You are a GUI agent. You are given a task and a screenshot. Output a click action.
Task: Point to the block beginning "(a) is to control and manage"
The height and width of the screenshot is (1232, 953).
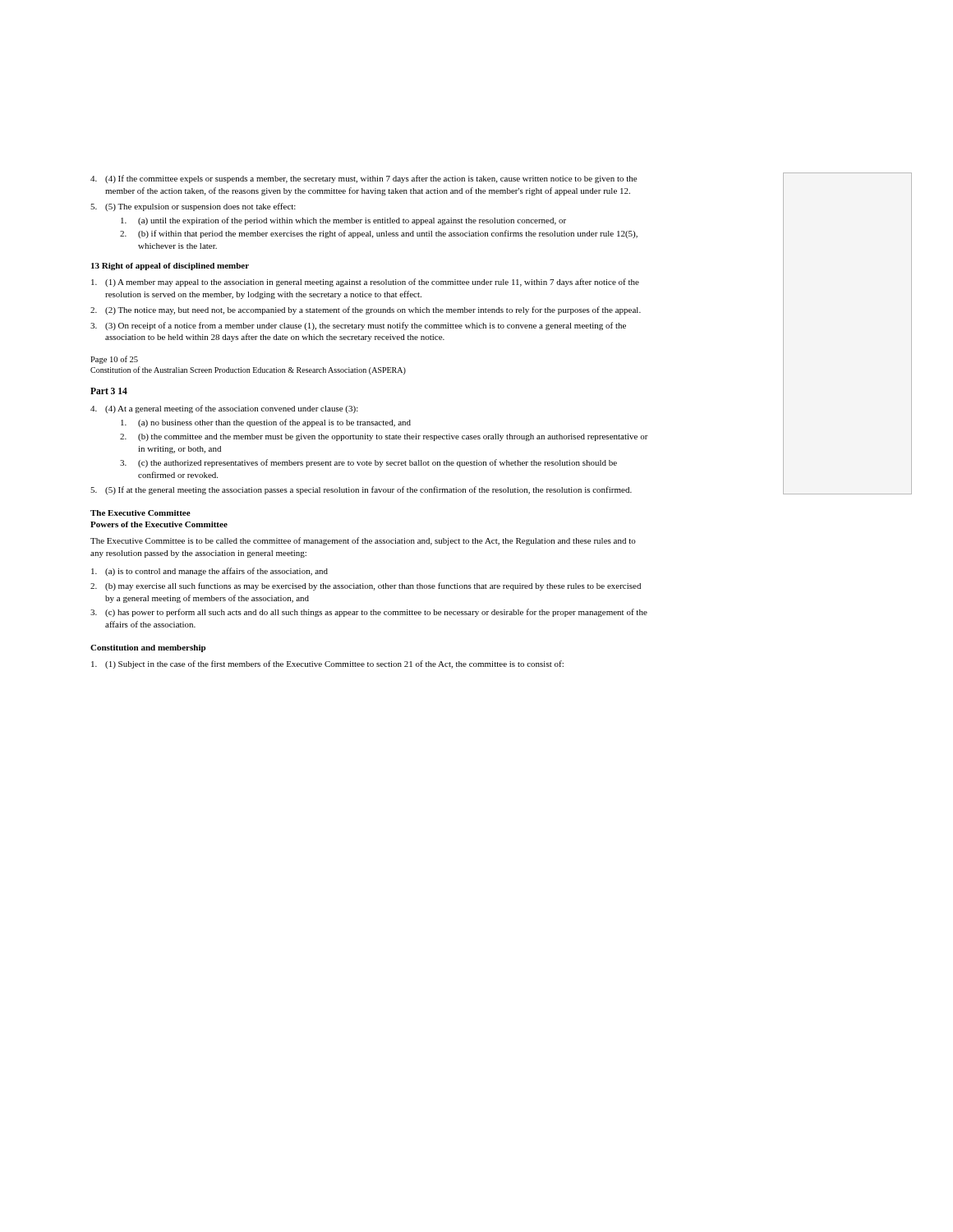tap(209, 571)
